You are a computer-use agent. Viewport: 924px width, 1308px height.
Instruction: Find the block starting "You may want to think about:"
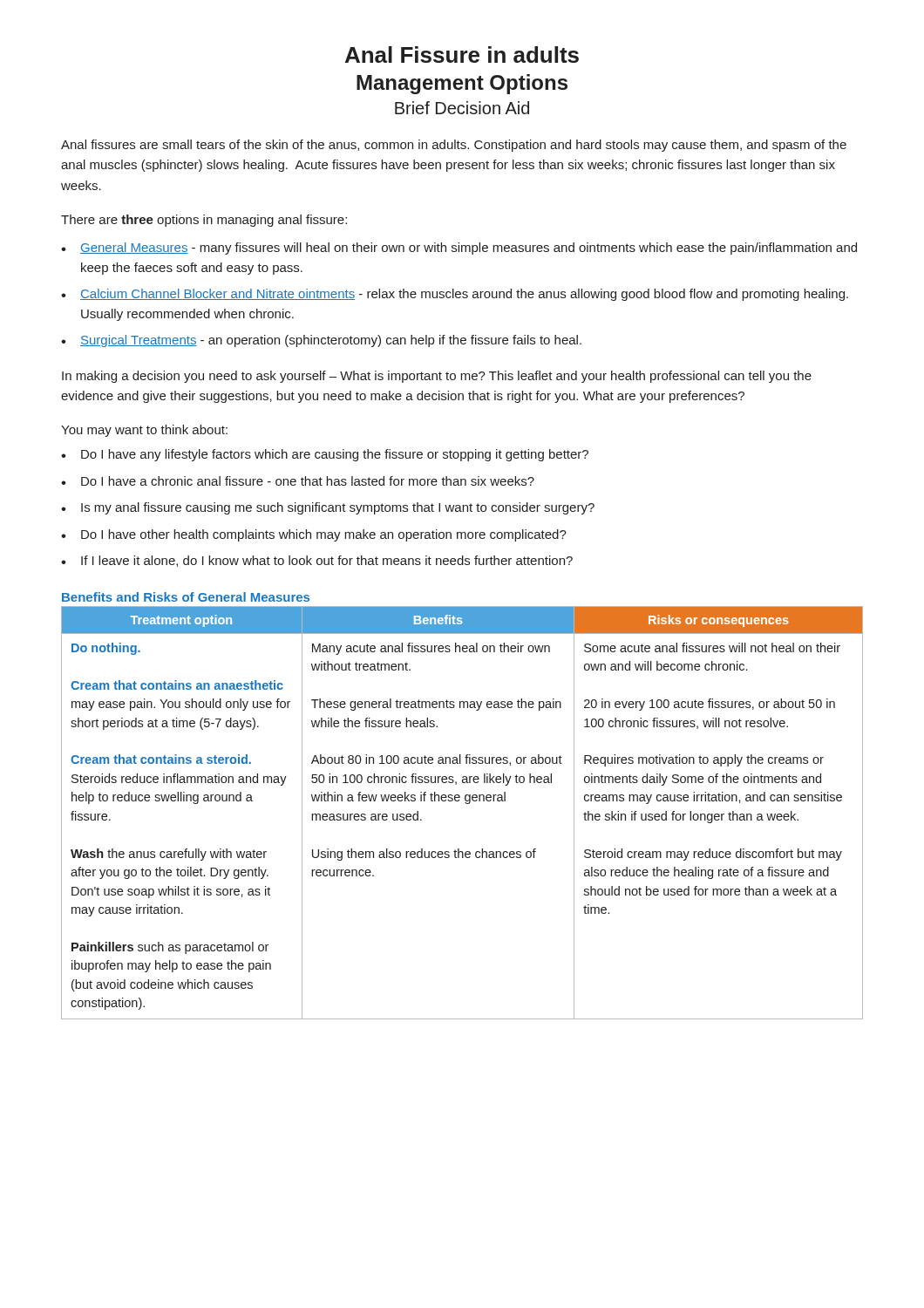[x=145, y=429]
